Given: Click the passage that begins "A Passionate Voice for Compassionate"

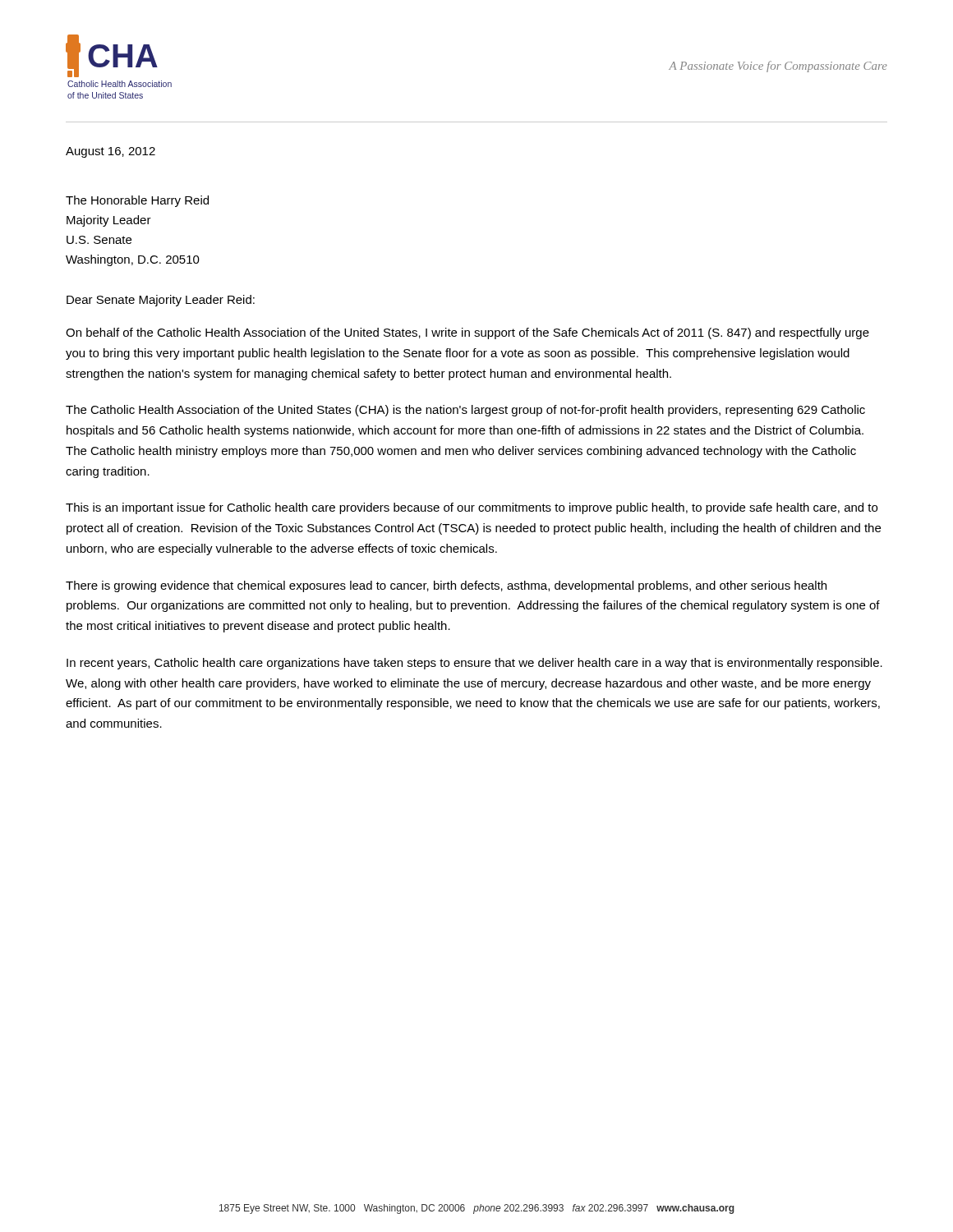Looking at the screenshot, I should (778, 65).
